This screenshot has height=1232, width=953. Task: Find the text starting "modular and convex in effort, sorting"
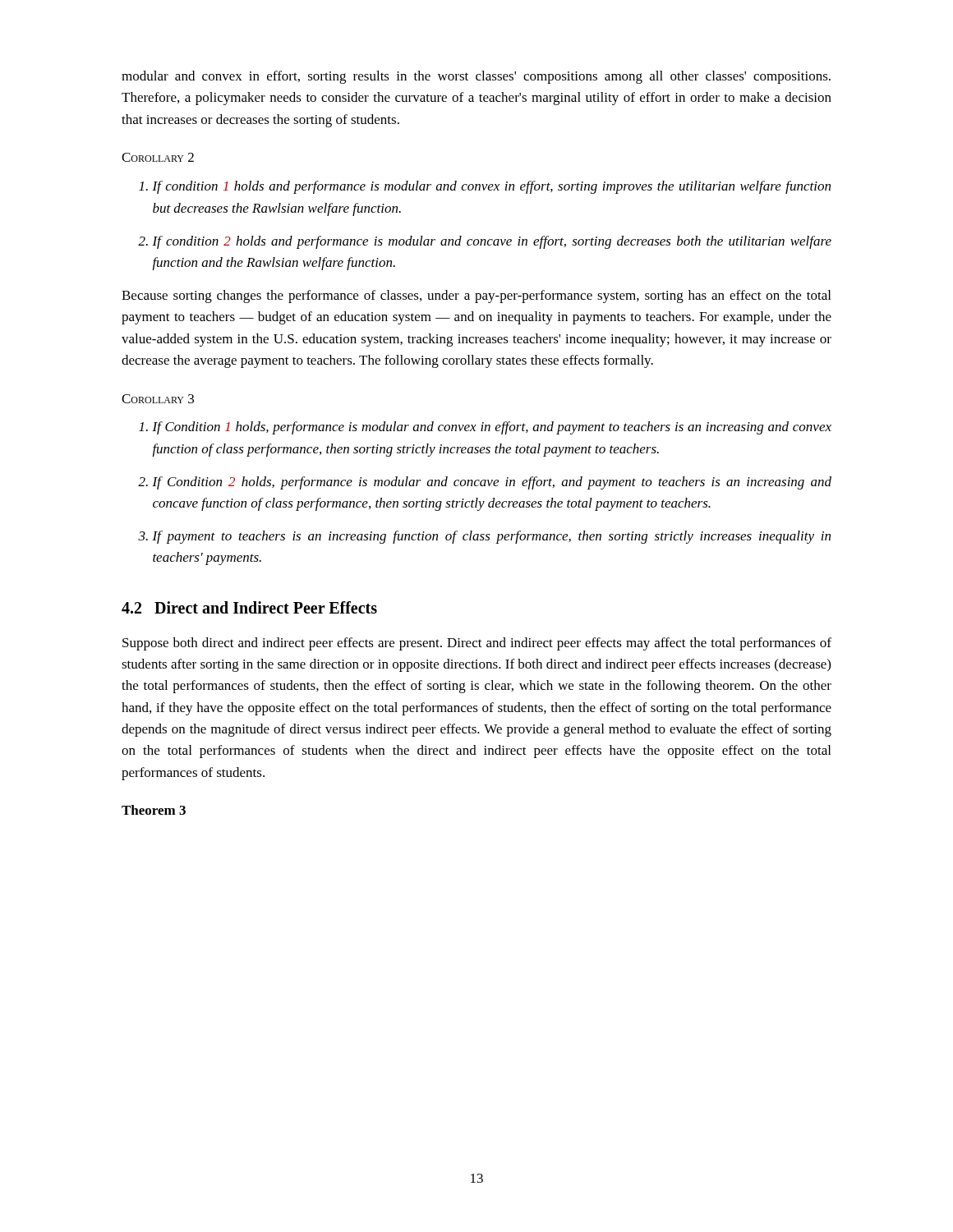pyautogui.click(x=476, y=98)
